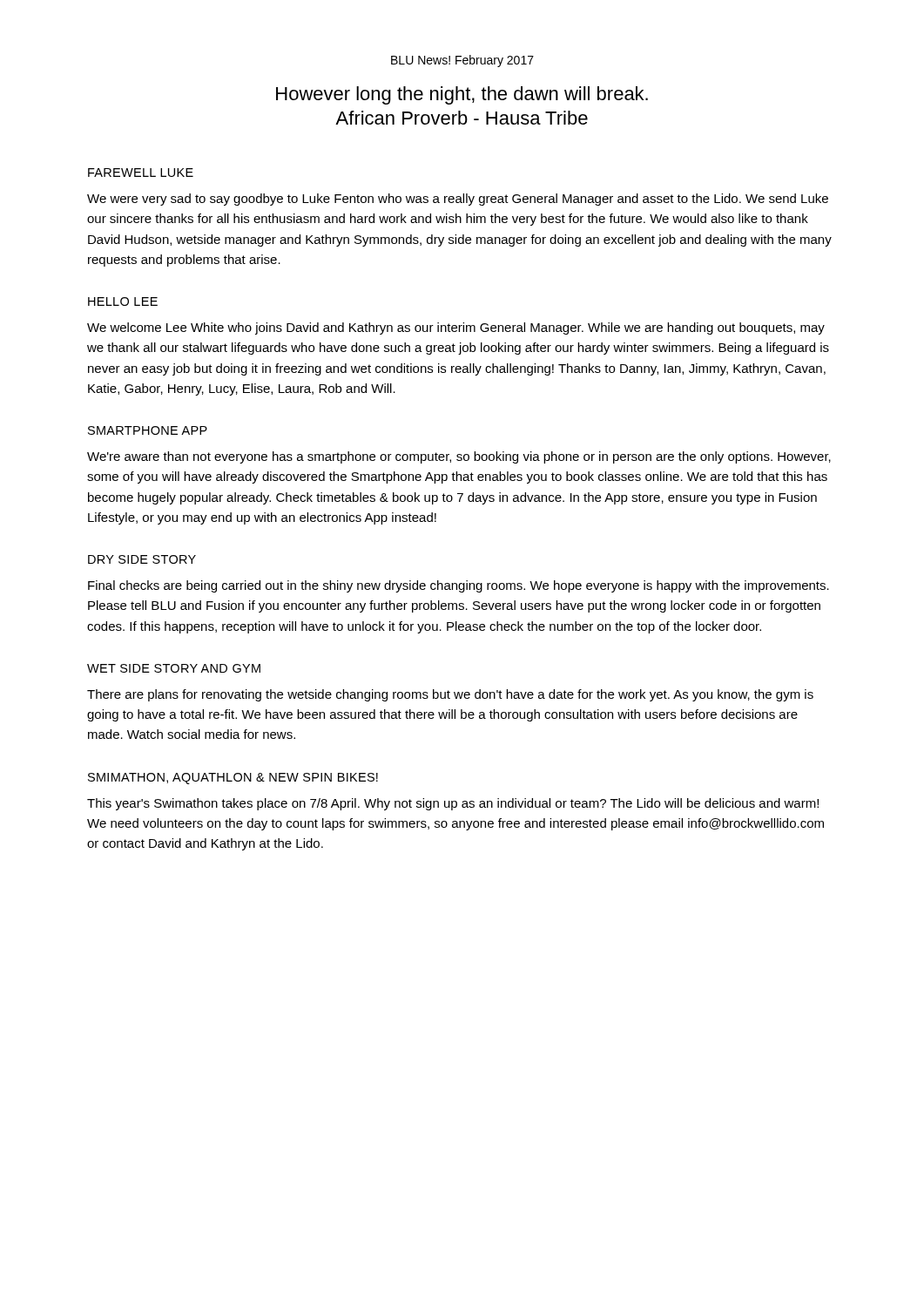Click where it says "FAREWELL LUKE"
Viewport: 924px width, 1307px height.
pos(140,173)
